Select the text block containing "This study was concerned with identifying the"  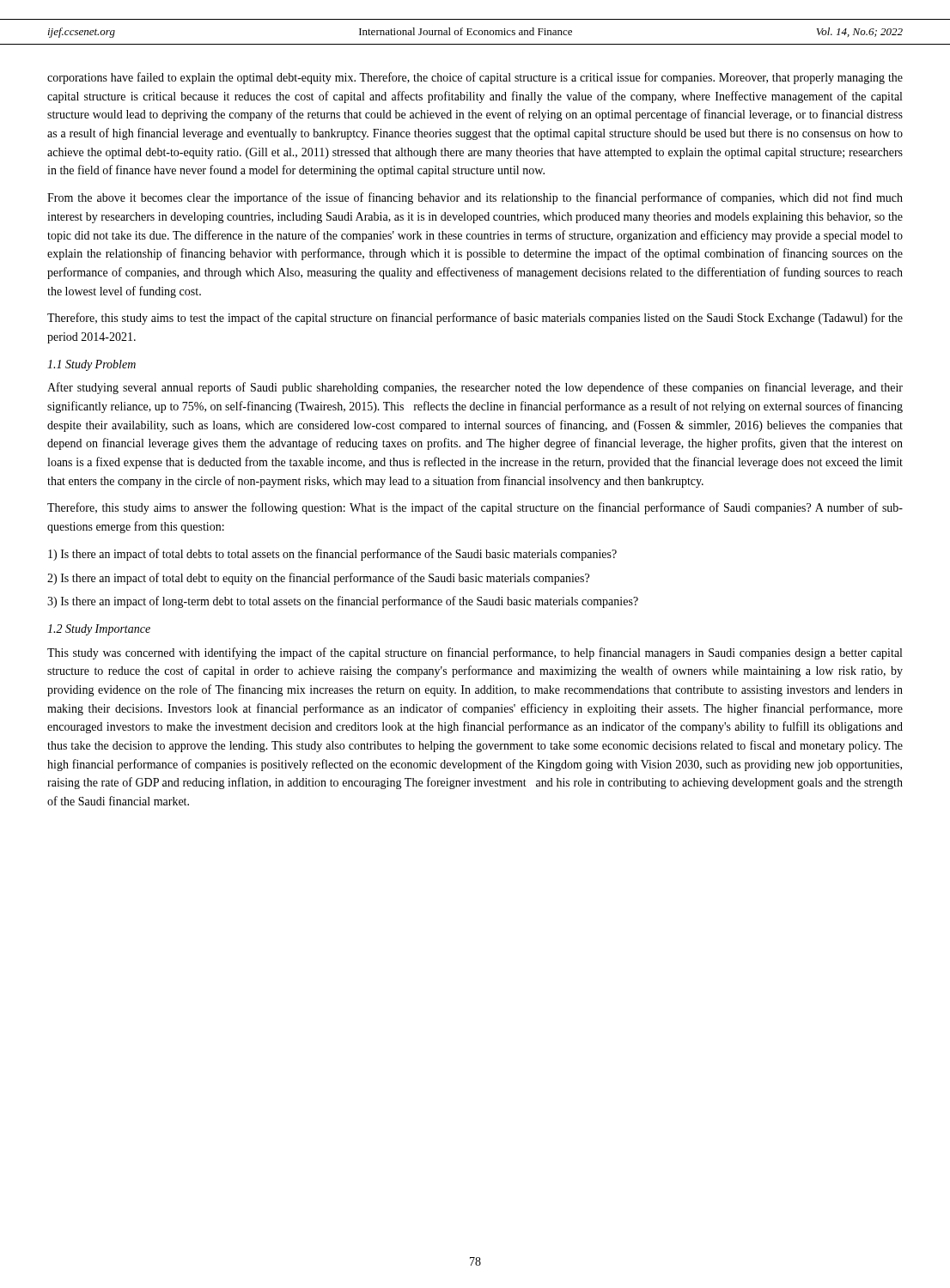475,727
